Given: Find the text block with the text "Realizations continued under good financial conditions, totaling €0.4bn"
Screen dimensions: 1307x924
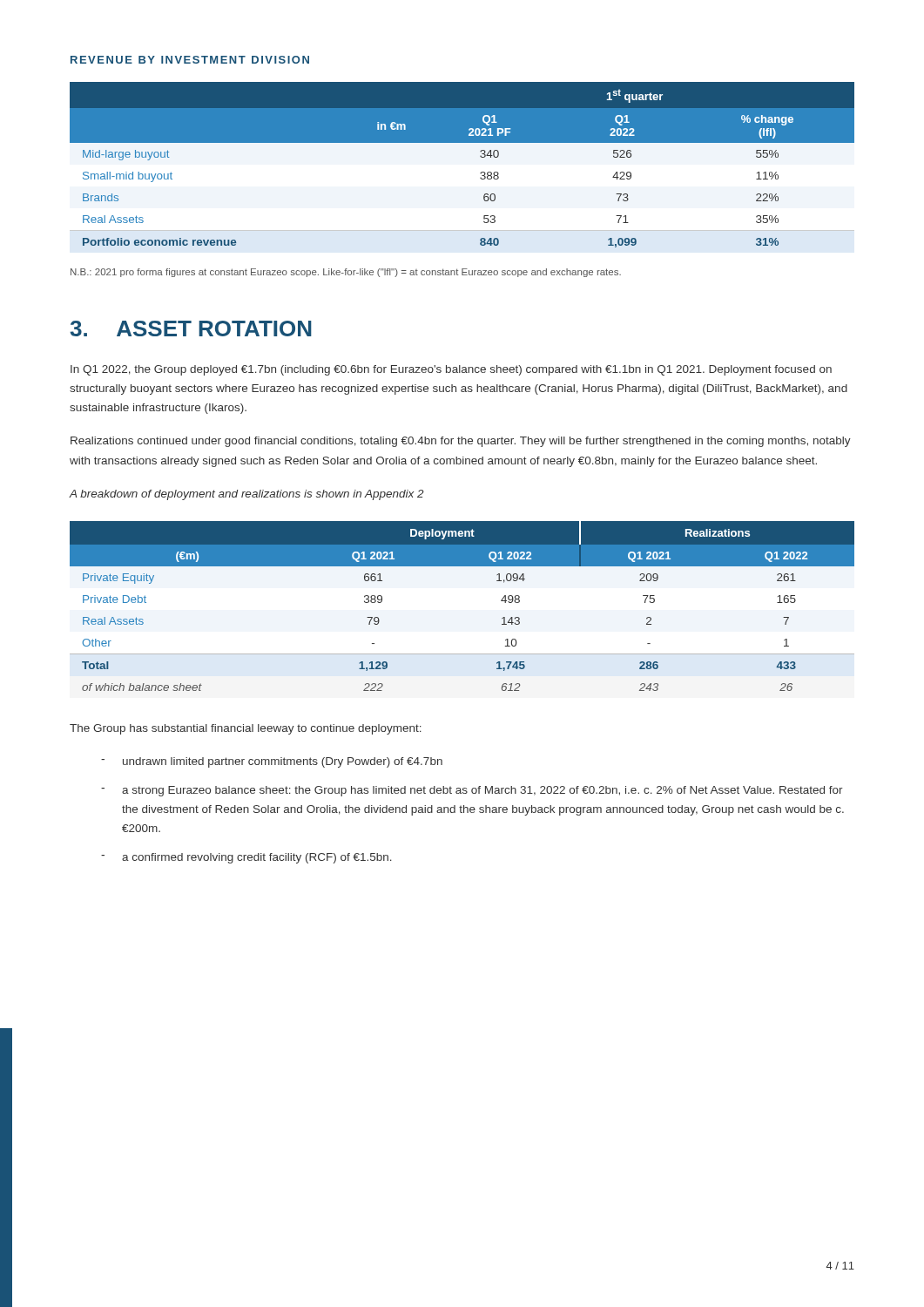Looking at the screenshot, I should (462, 451).
